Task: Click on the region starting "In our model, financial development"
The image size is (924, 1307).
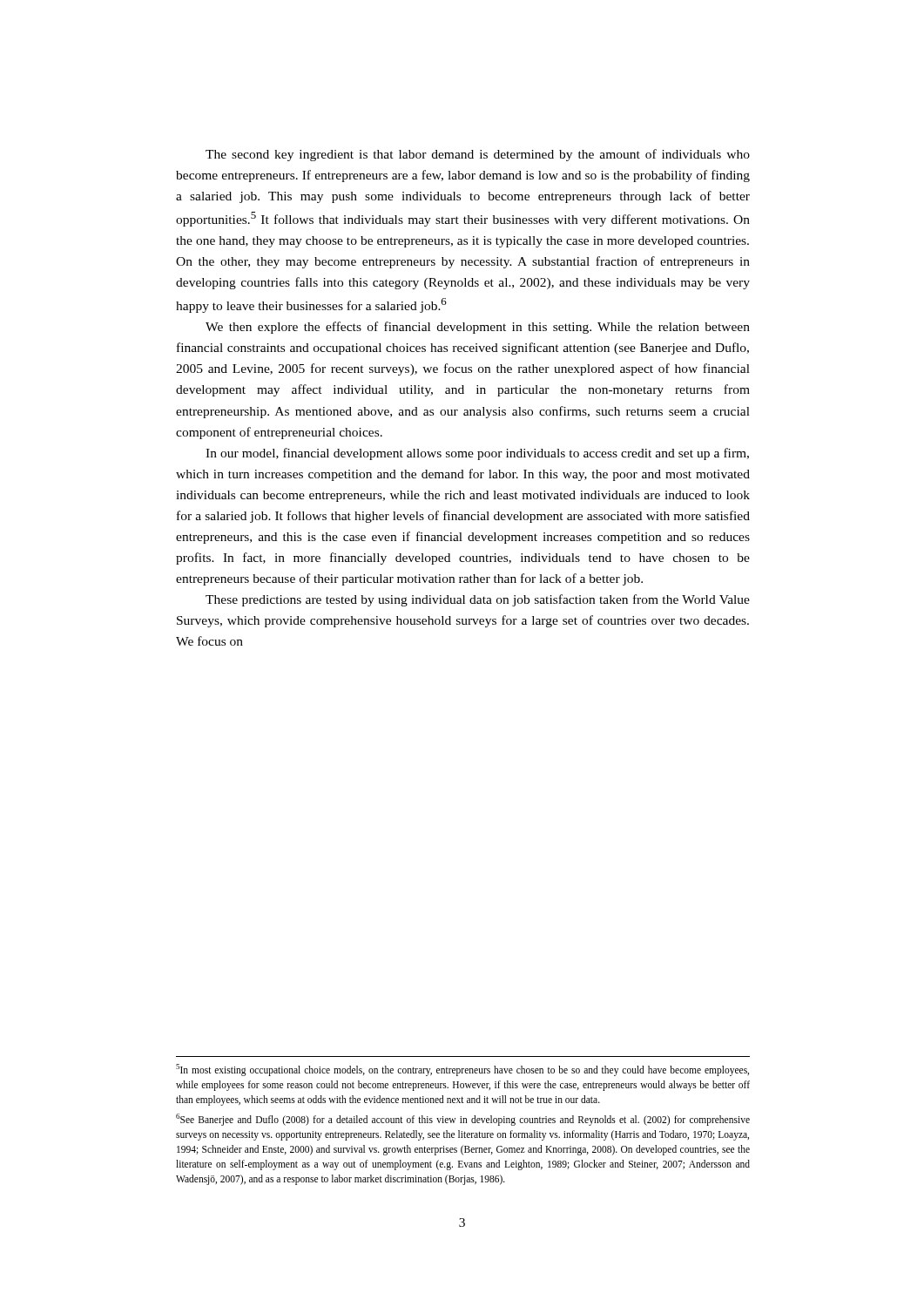Action: tap(463, 515)
